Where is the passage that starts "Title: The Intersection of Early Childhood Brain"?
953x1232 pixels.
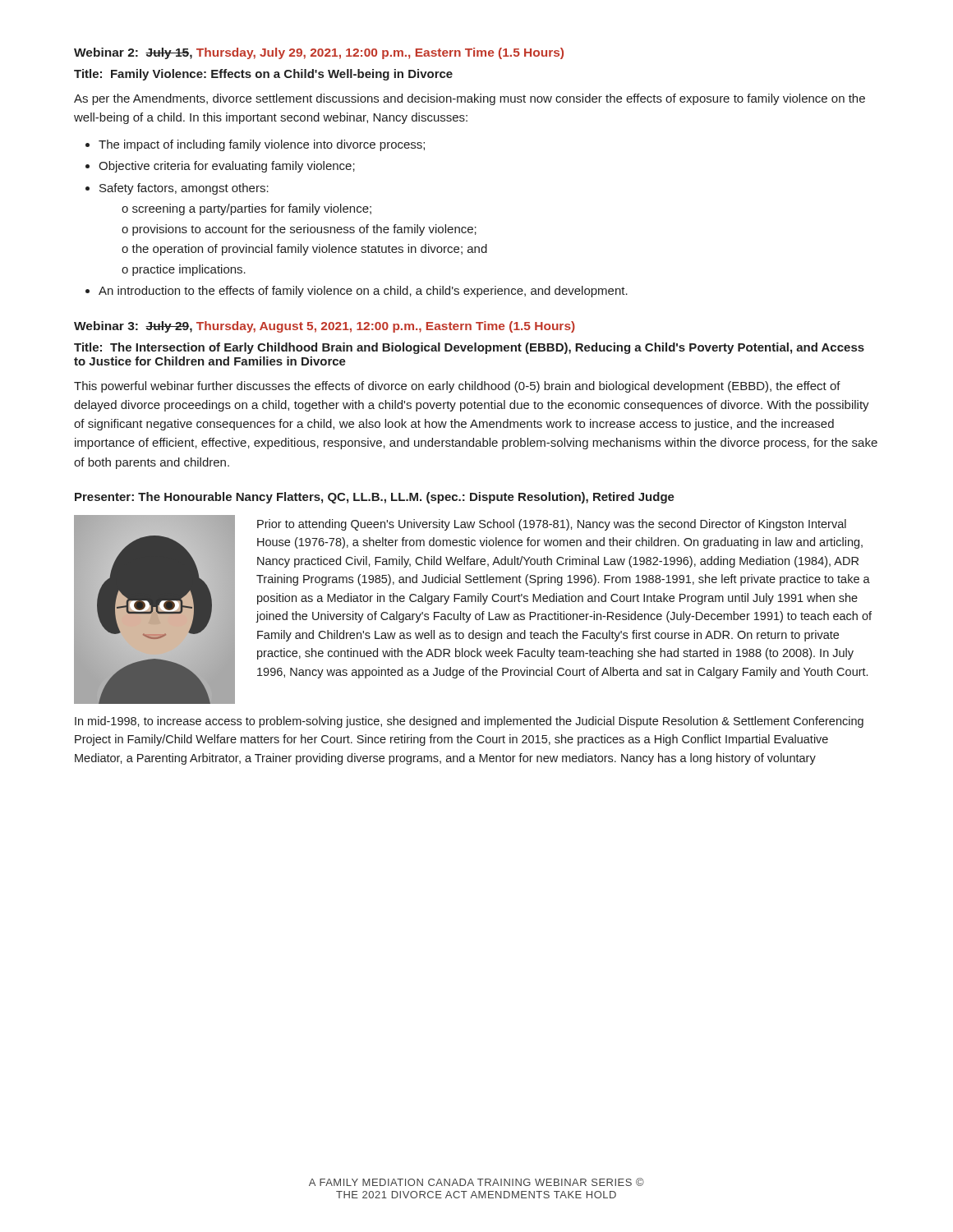coord(469,354)
